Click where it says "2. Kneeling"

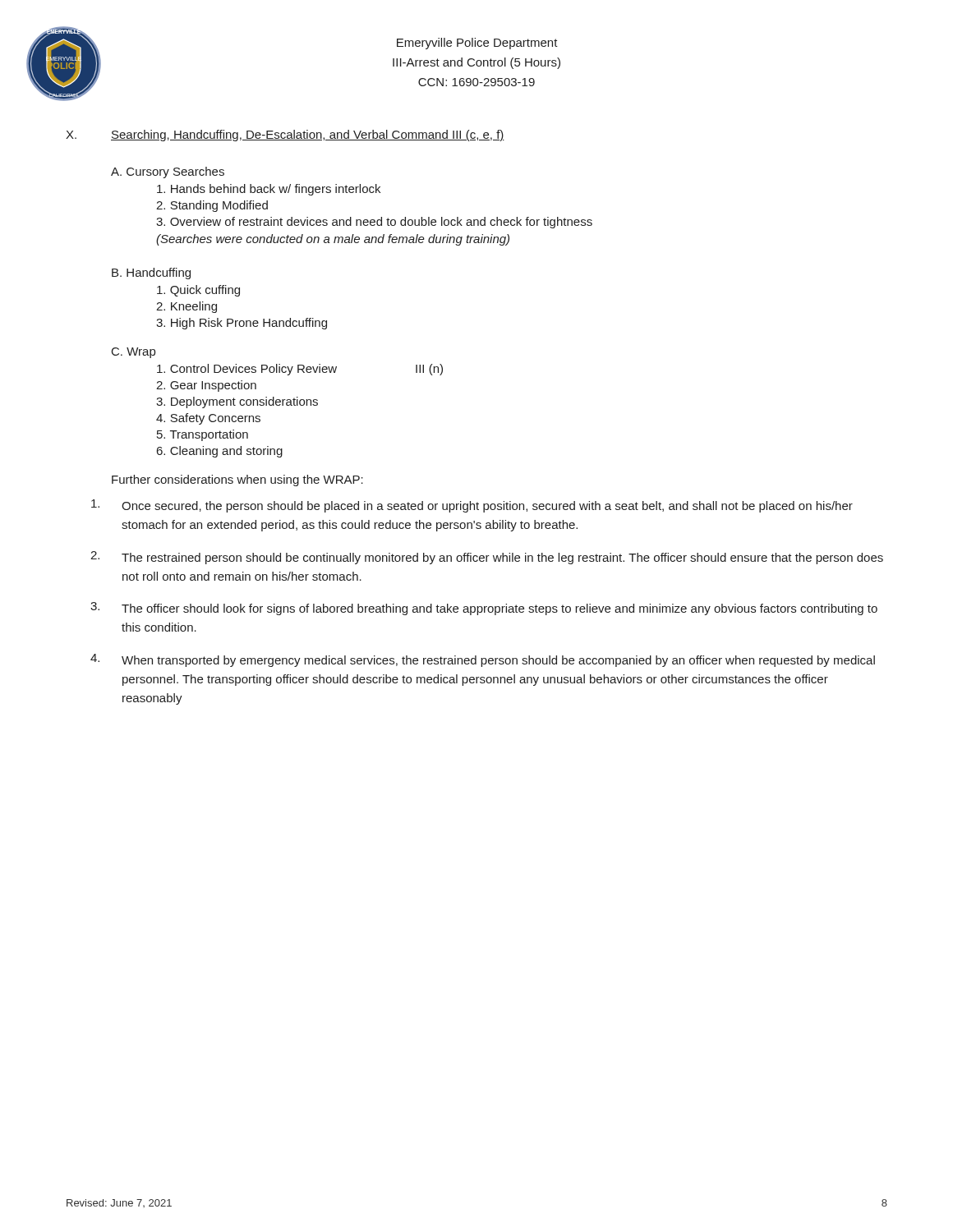(187, 306)
